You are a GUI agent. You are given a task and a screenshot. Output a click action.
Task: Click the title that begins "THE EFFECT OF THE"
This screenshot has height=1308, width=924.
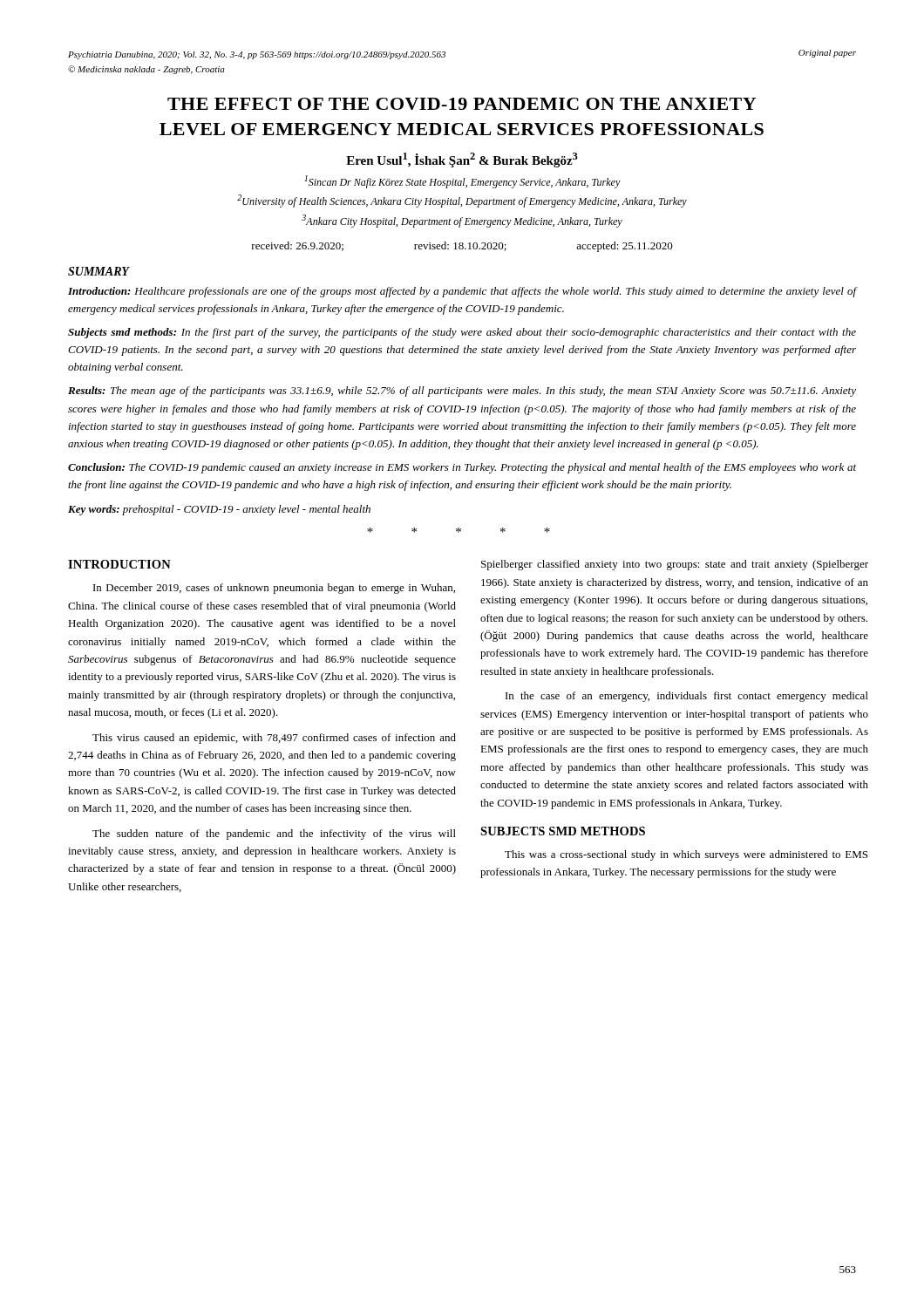(462, 116)
